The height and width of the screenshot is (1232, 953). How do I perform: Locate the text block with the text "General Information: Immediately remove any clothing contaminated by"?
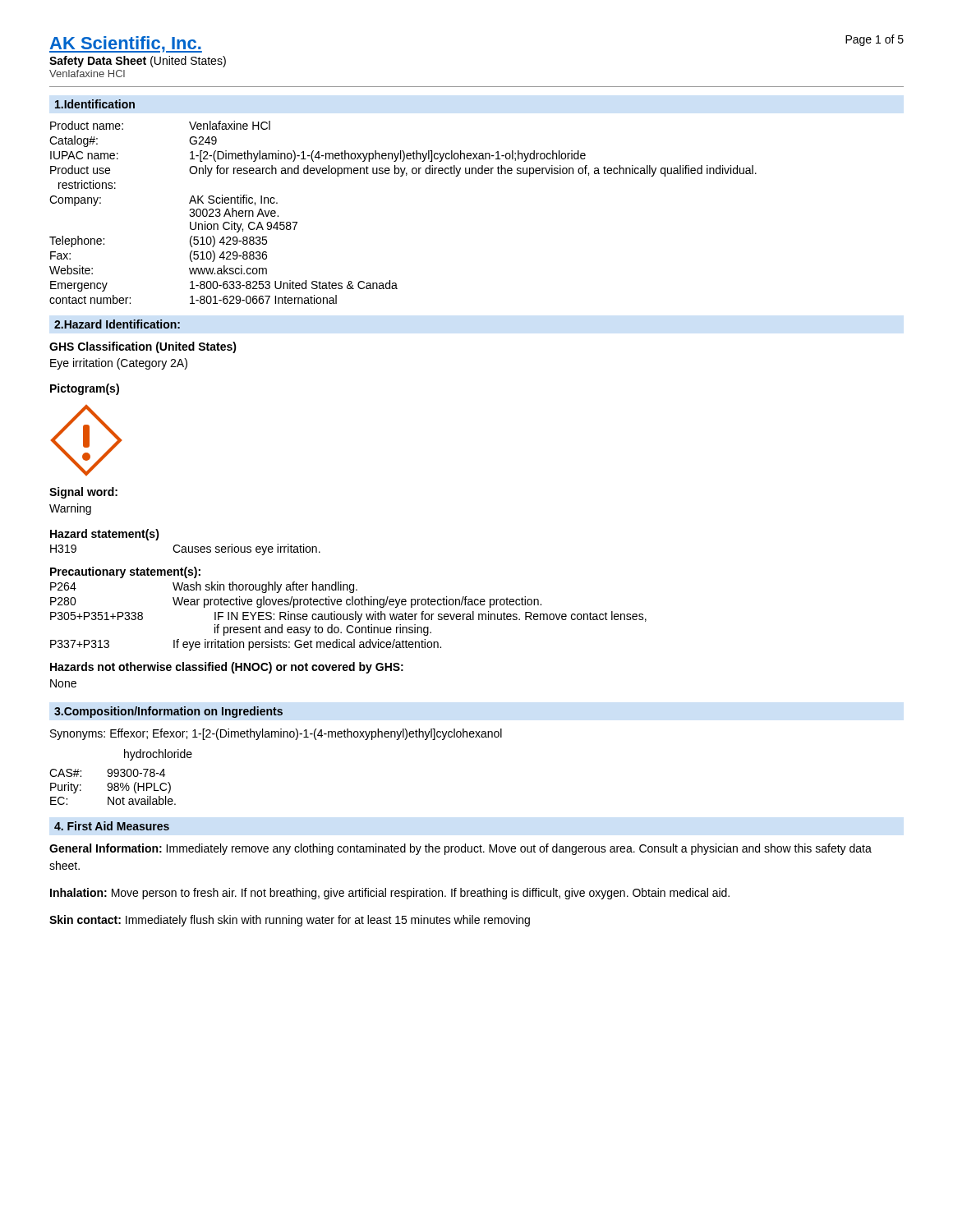(476, 857)
